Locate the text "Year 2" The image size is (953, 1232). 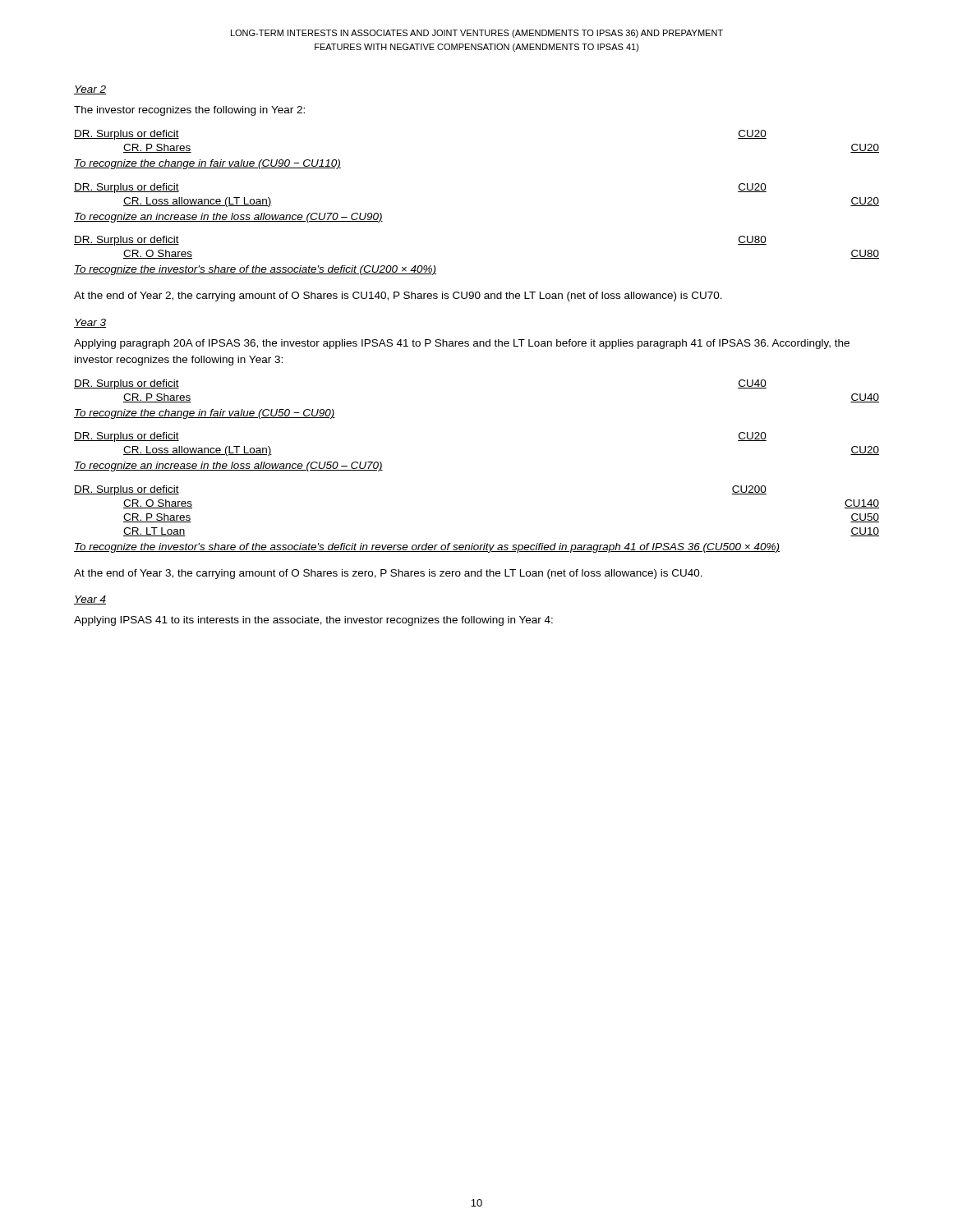coord(90,89)
